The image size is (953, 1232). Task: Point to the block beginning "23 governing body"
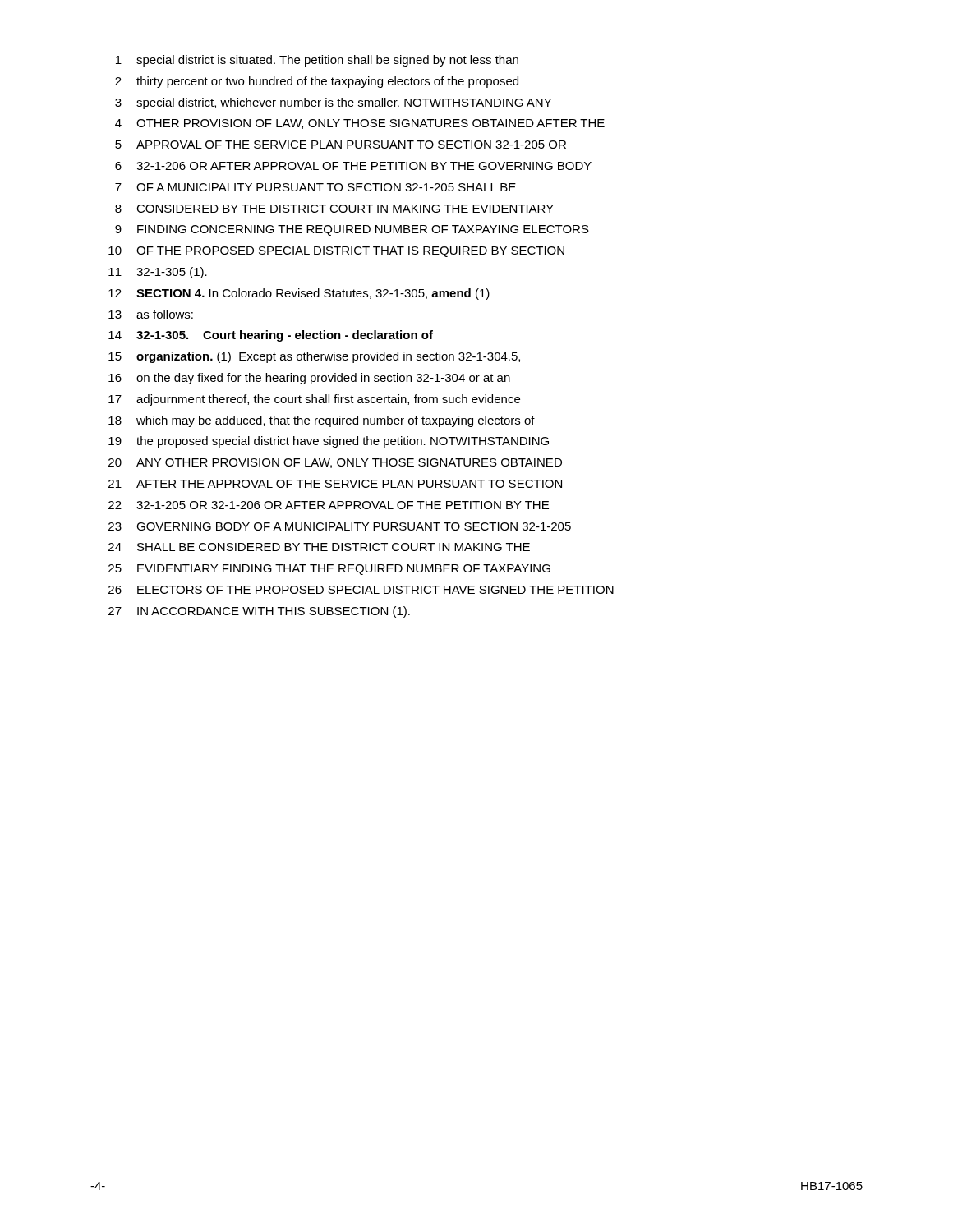point(476,526)
